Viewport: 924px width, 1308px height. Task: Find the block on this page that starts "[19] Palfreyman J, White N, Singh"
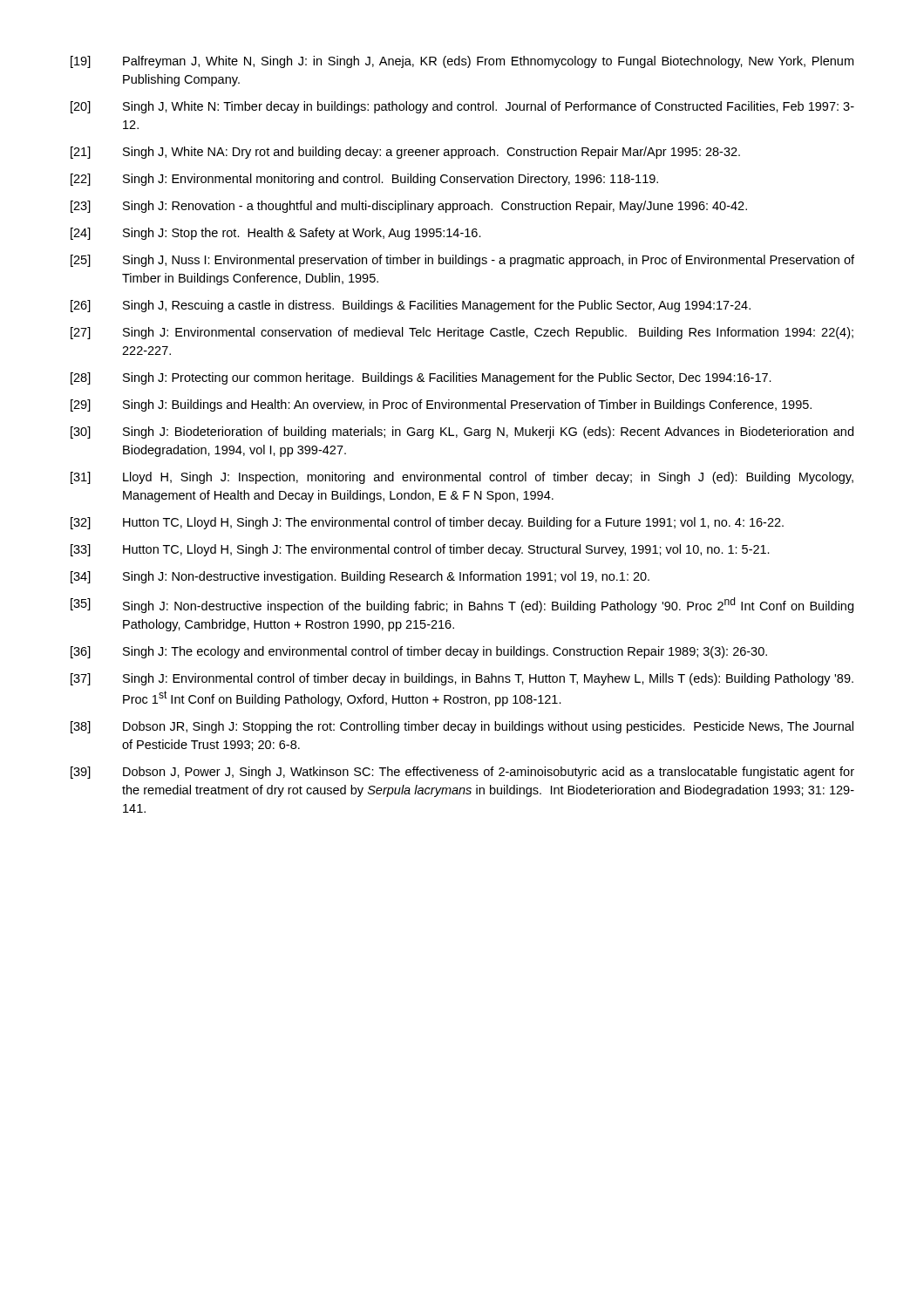[x=462, y=71]
